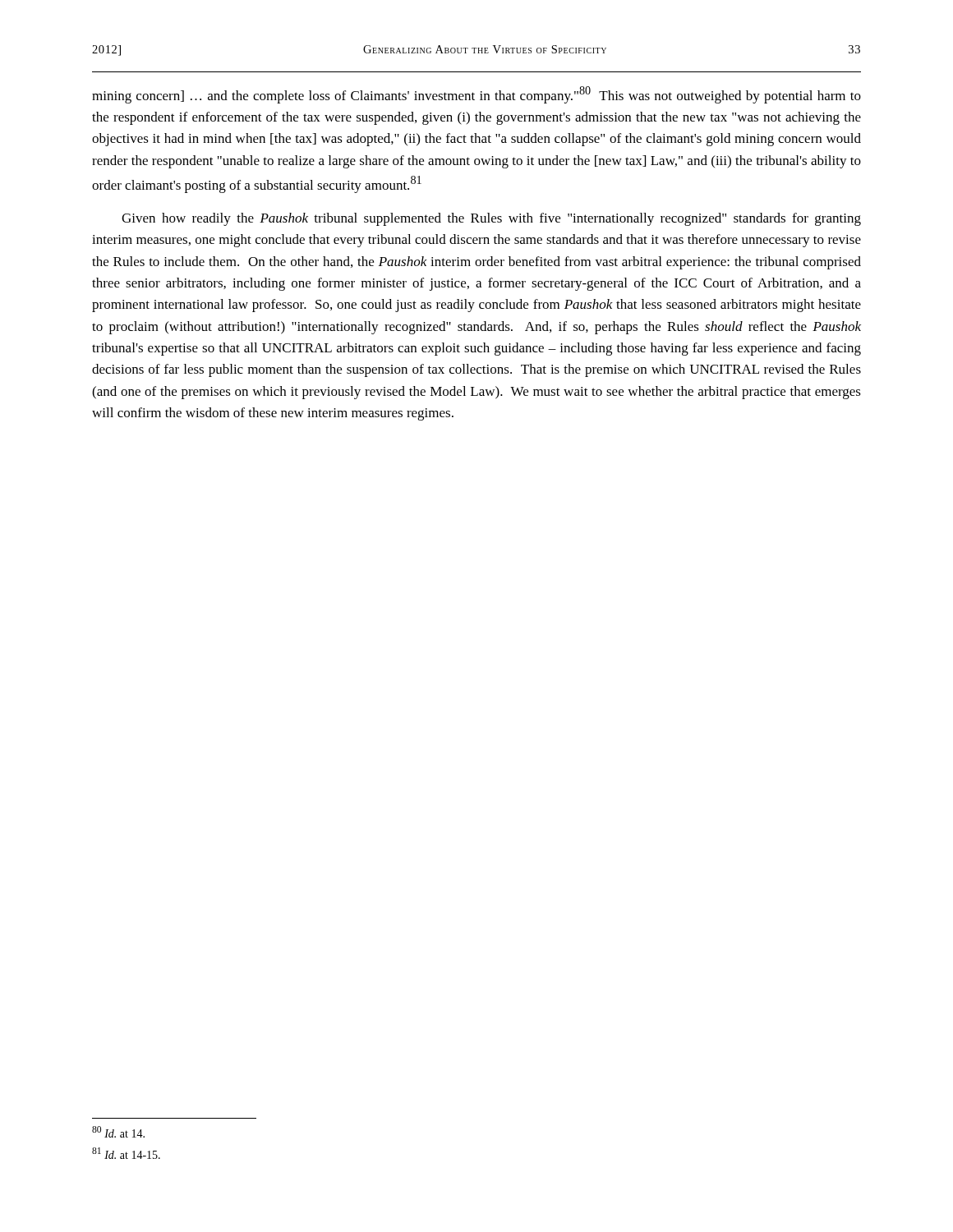Click on the block starting "80 Id. at"

coord(119,1132)
